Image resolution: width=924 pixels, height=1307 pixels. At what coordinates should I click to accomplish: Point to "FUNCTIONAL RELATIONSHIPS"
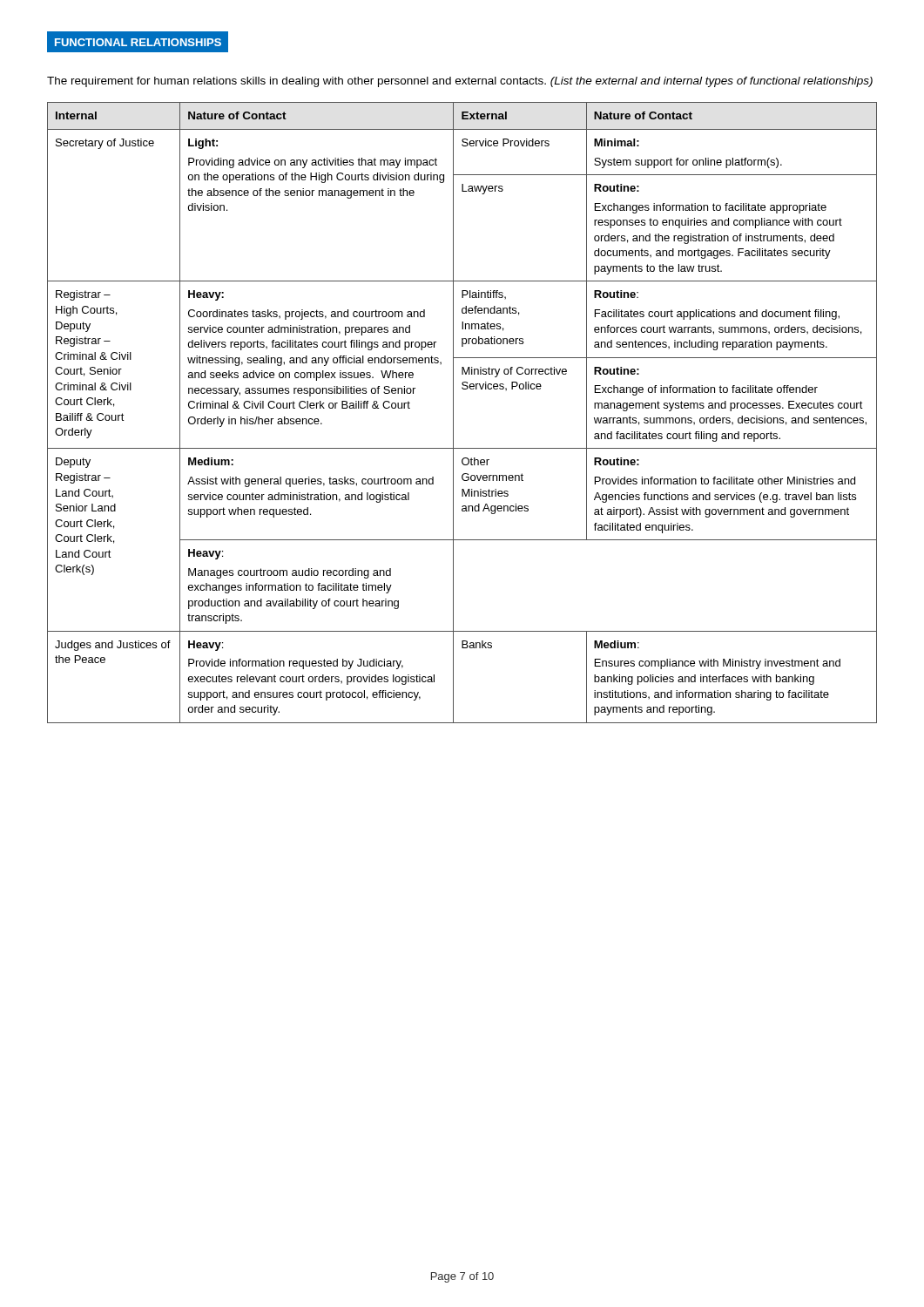click(138, 42)
